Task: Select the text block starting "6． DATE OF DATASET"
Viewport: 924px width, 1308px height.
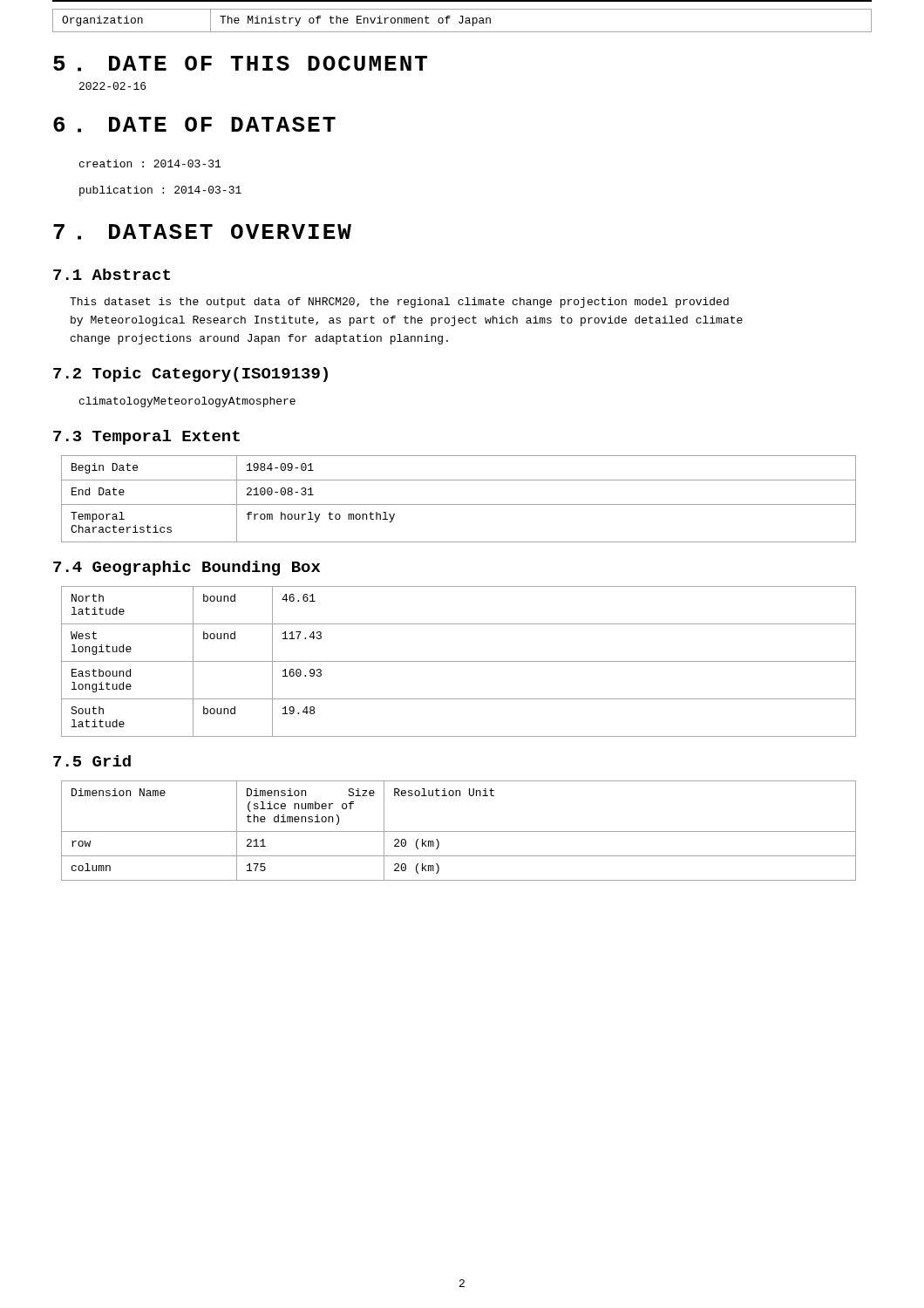Action: point(194,125)
